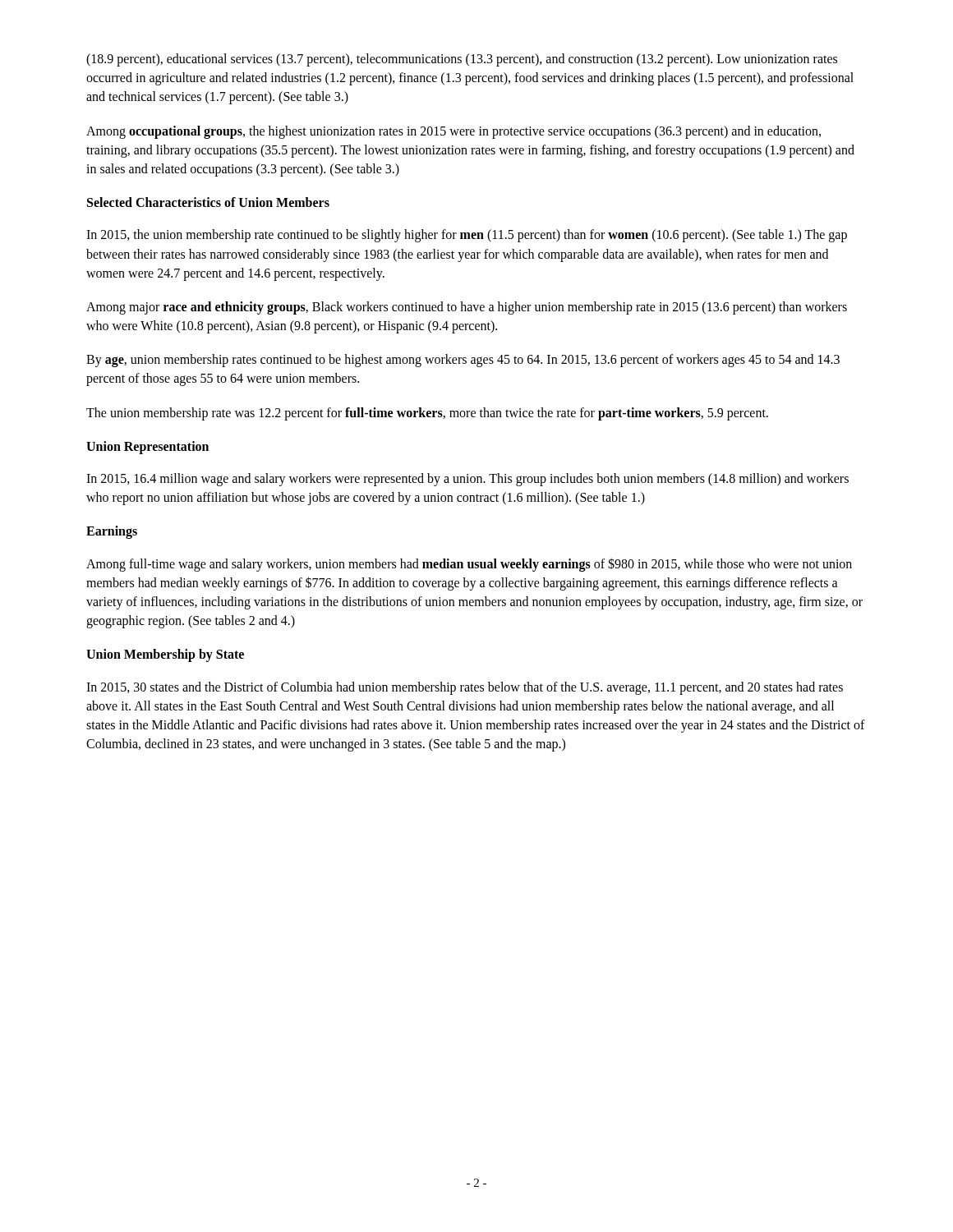Locate the region starting "In 2015, 16.4 million wage and salary workers"

tap(468, 488)
